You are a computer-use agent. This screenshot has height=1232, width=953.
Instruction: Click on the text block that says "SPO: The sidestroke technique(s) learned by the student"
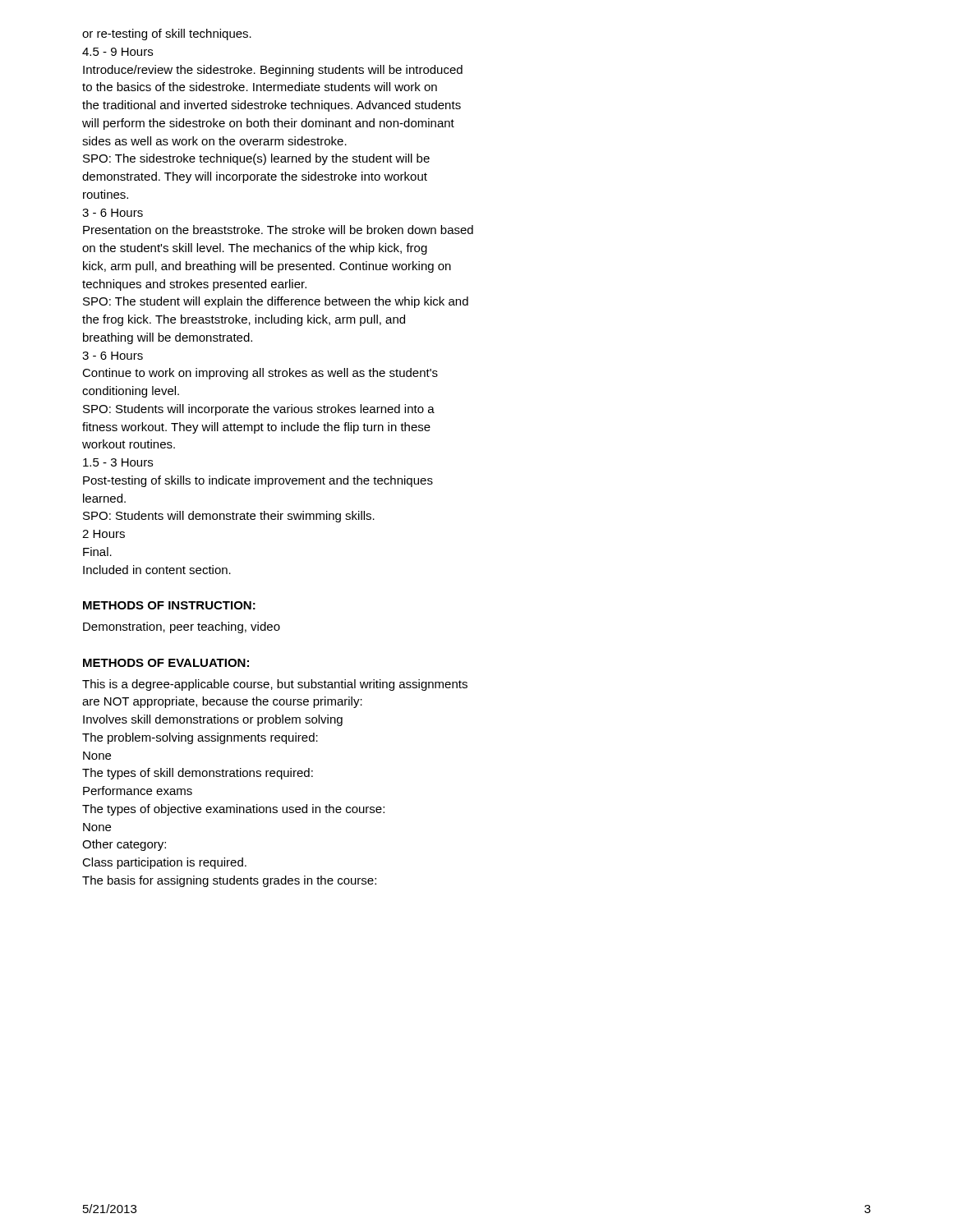click(x=256, y=176)
